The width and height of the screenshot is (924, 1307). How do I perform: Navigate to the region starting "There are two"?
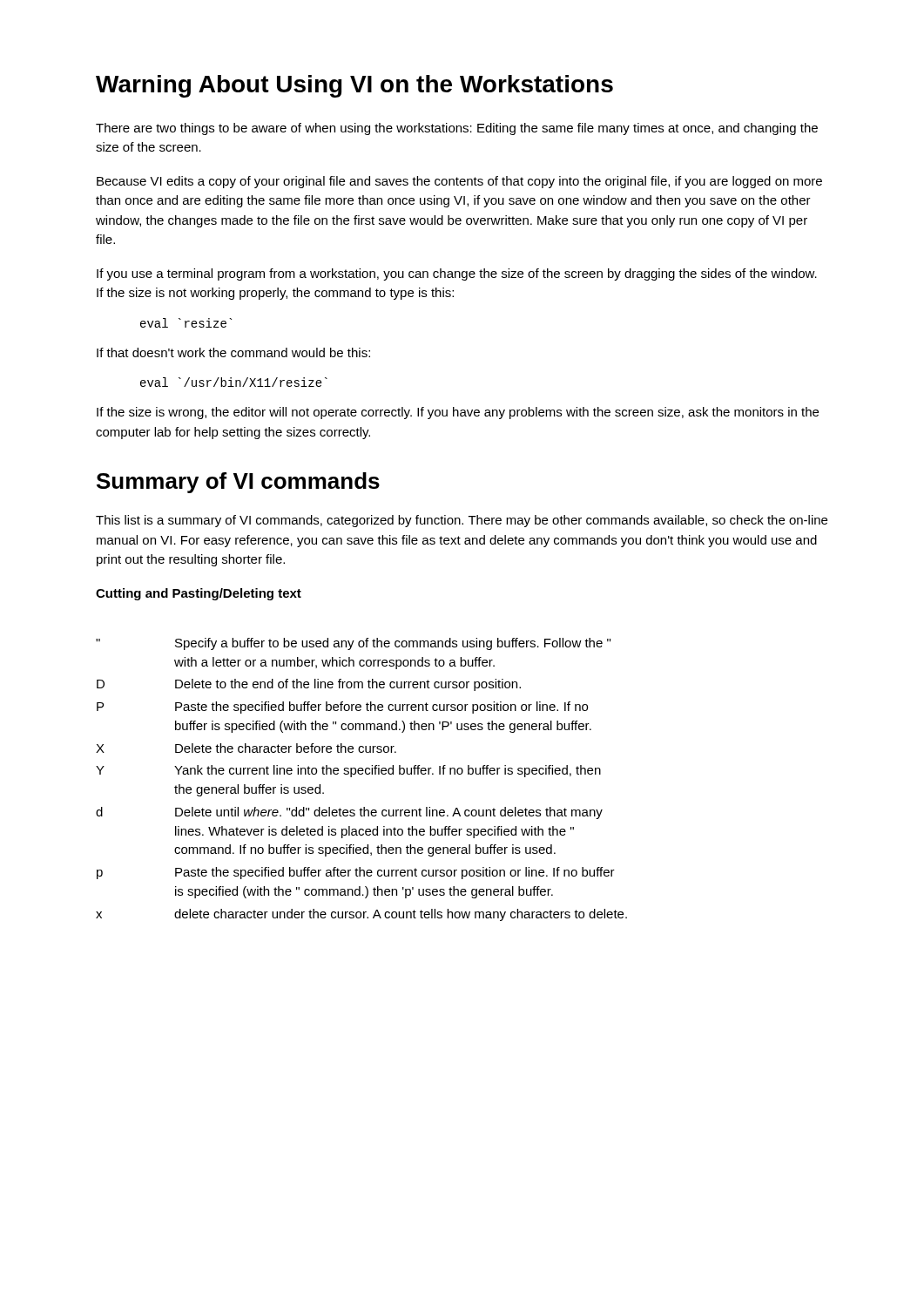462,138
